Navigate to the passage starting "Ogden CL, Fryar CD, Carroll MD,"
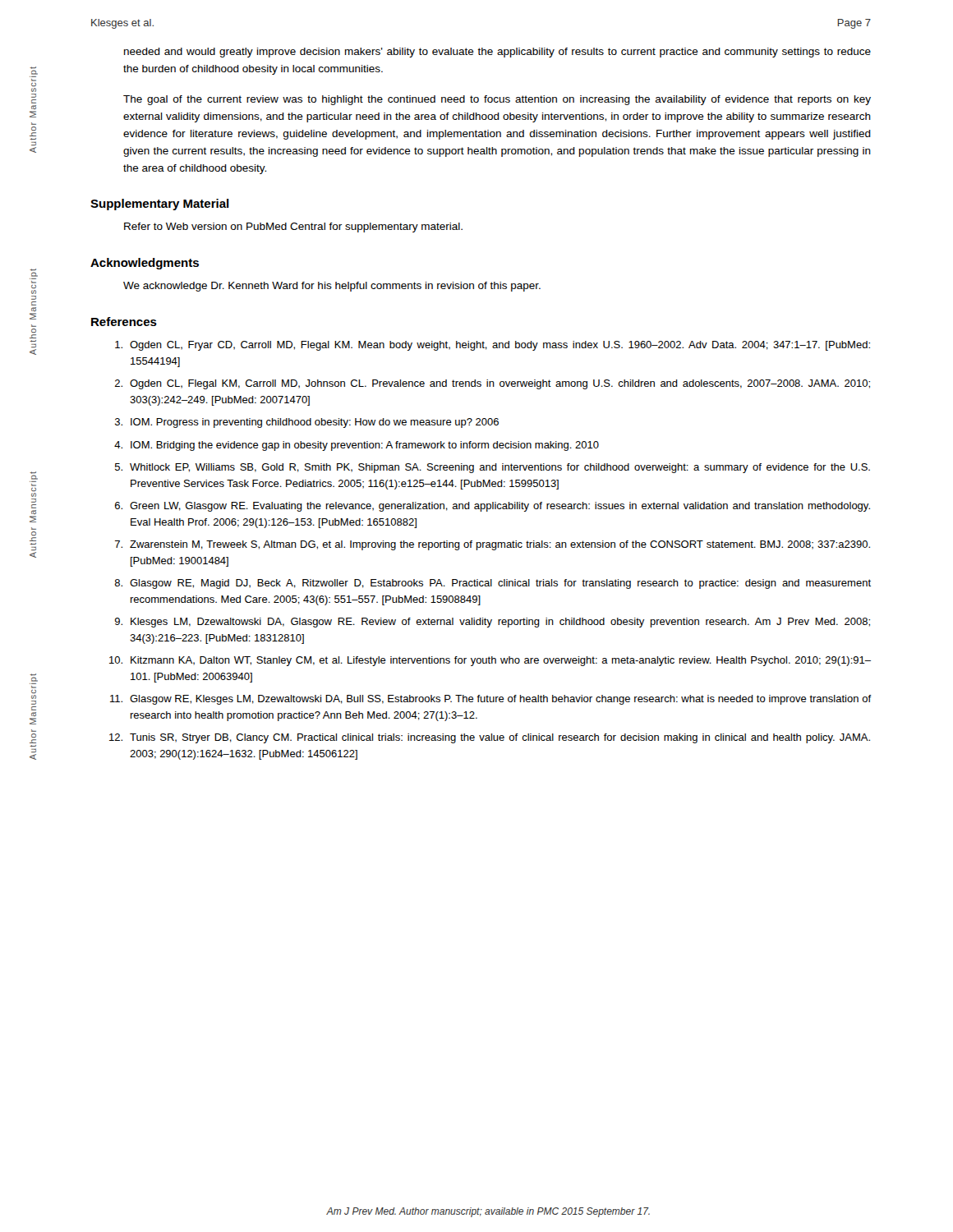 pos(481,353)
